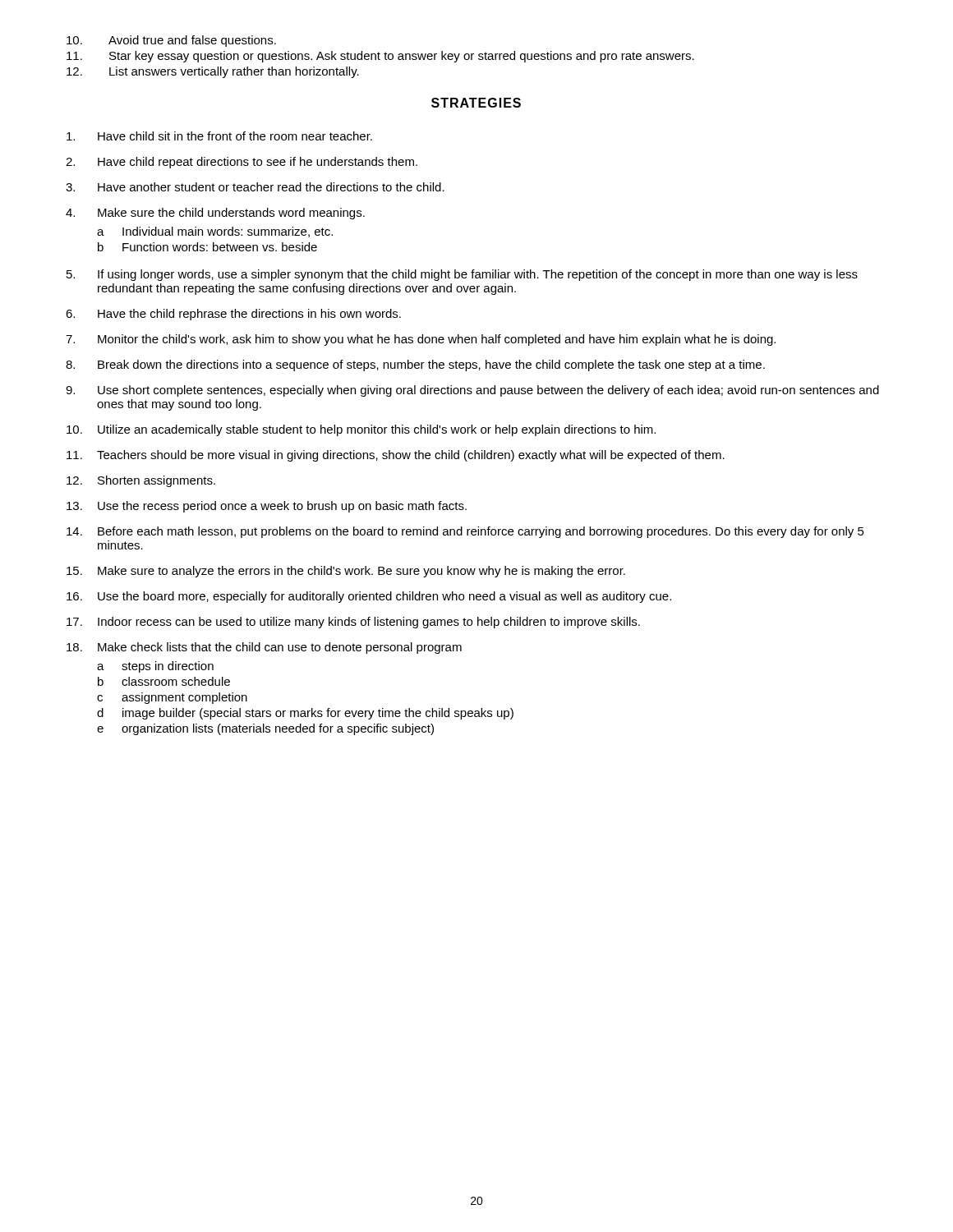This screenshot has width=953, height=1232.
Task: Find the text starting "10. Utilize an academically stable student"
Action: 476,429
